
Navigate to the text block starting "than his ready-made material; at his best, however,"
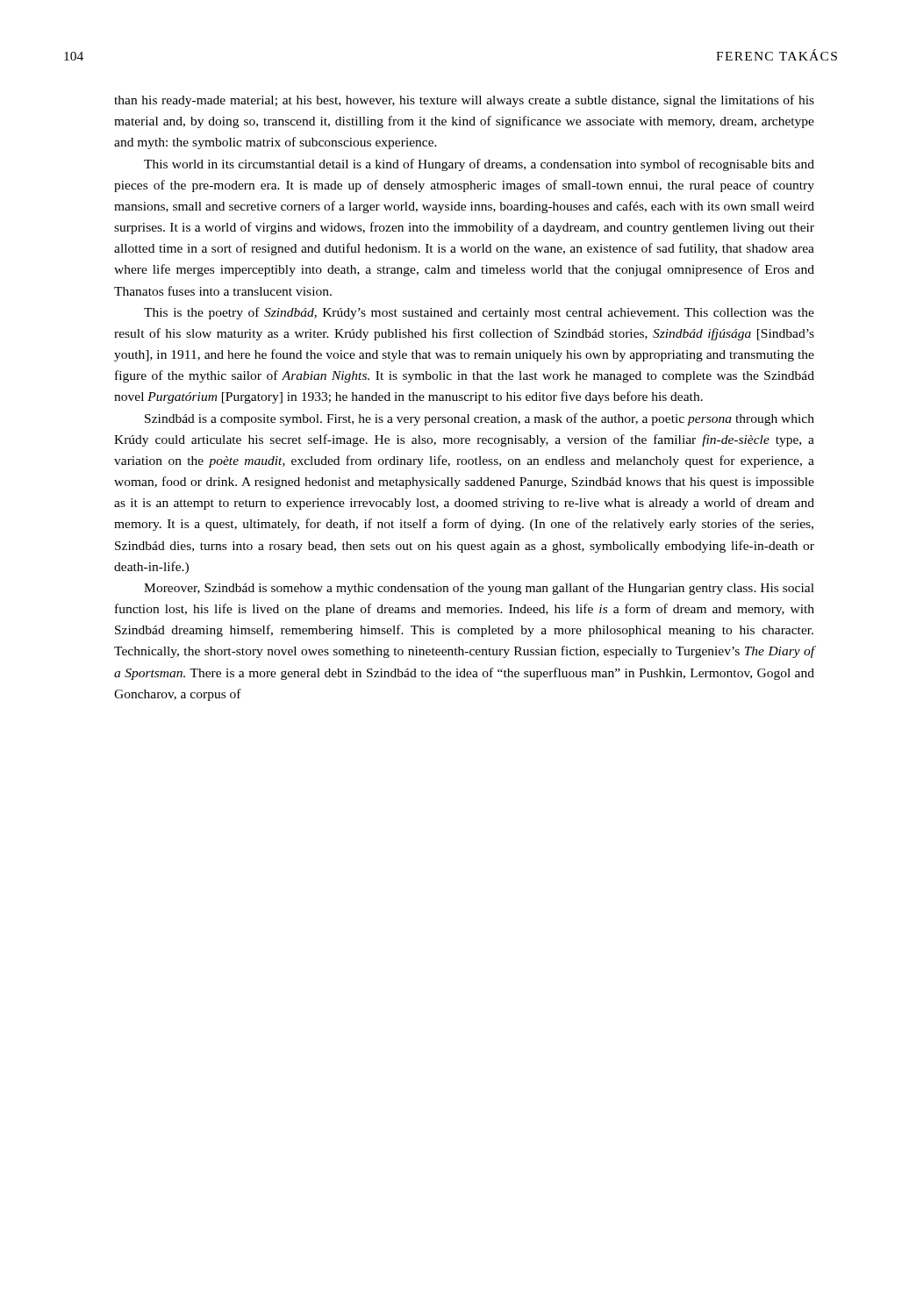click(464, 397)
